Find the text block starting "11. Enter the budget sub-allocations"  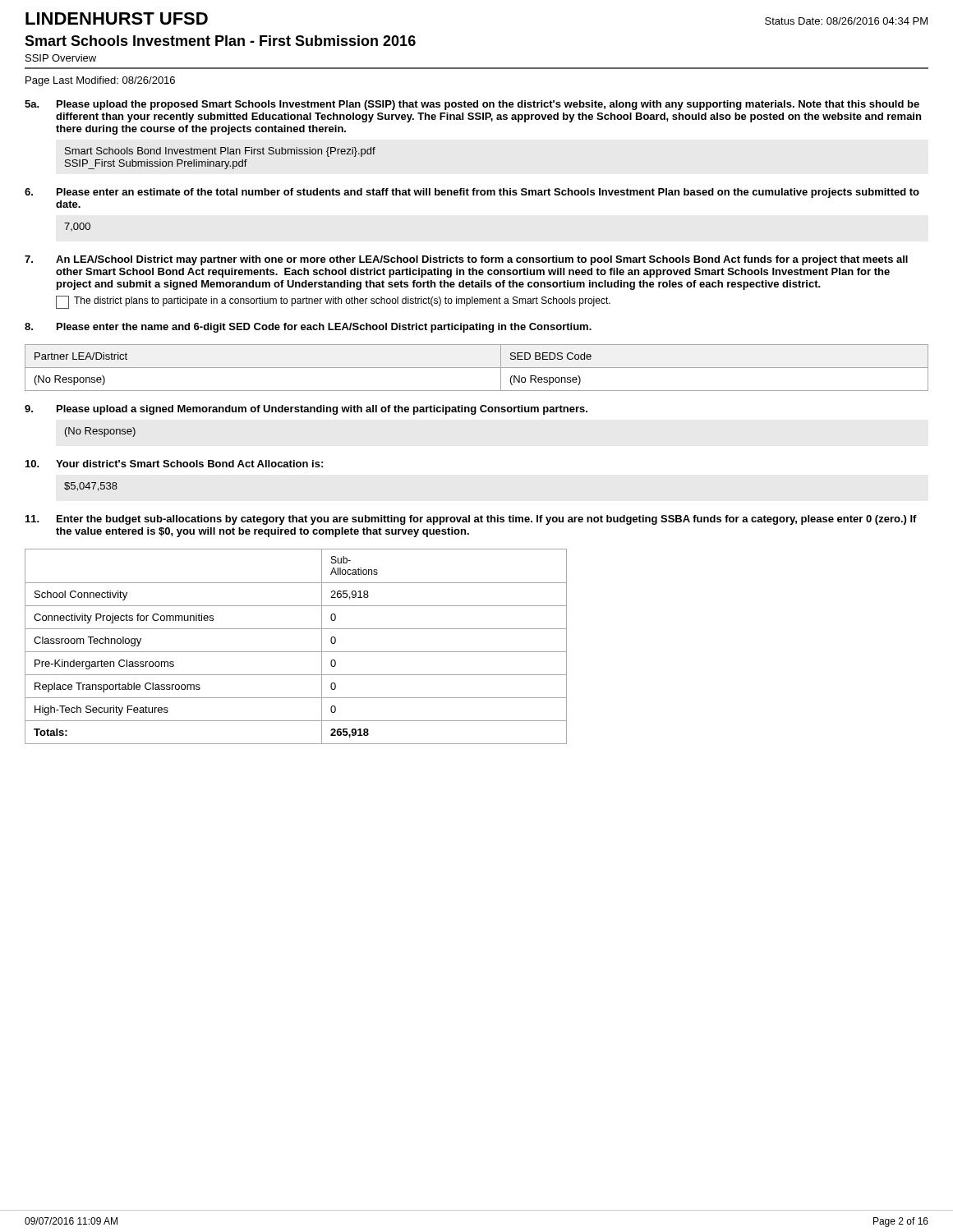[x=476, y=525]
